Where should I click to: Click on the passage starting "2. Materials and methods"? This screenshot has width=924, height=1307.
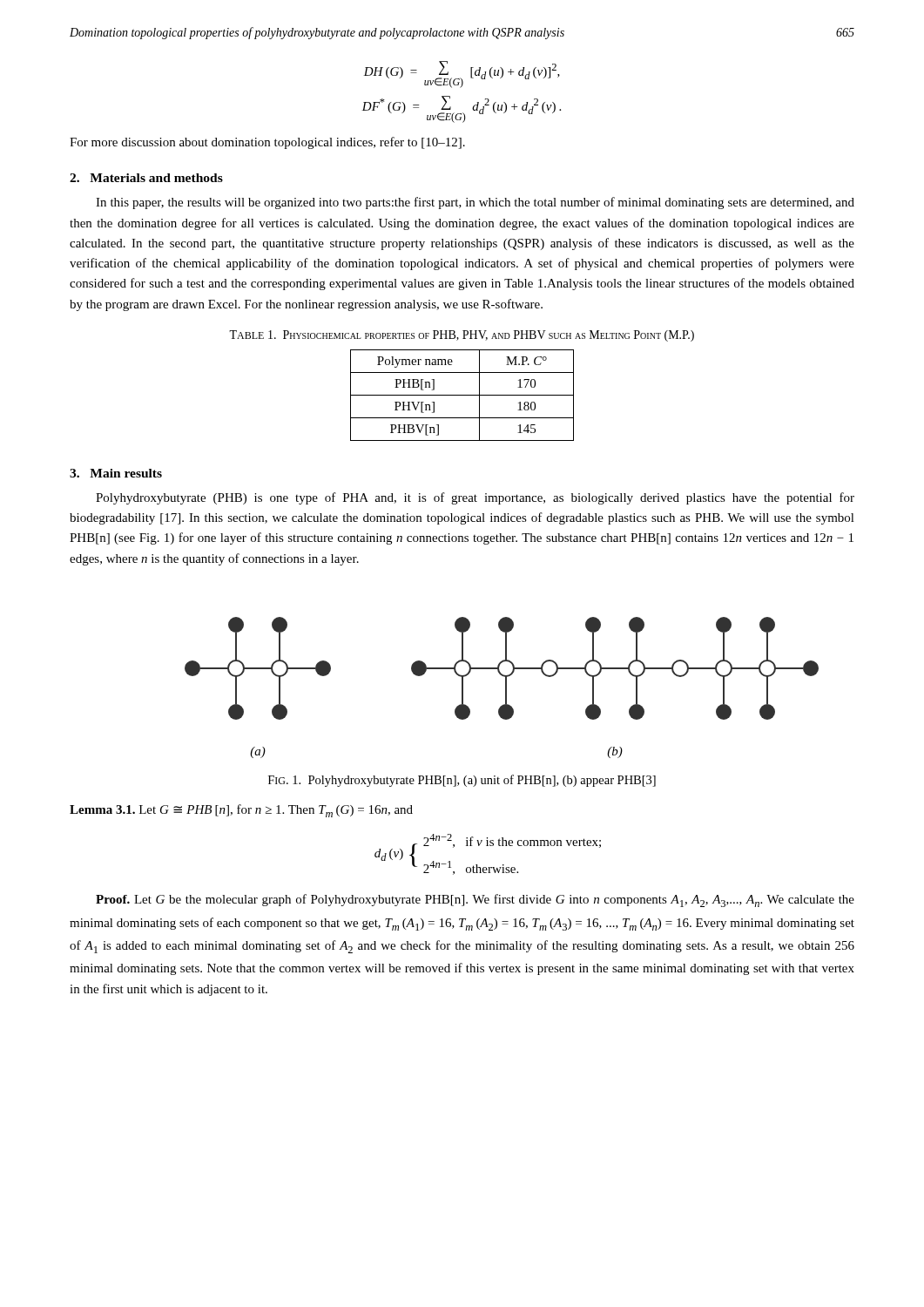click(146, 178)
